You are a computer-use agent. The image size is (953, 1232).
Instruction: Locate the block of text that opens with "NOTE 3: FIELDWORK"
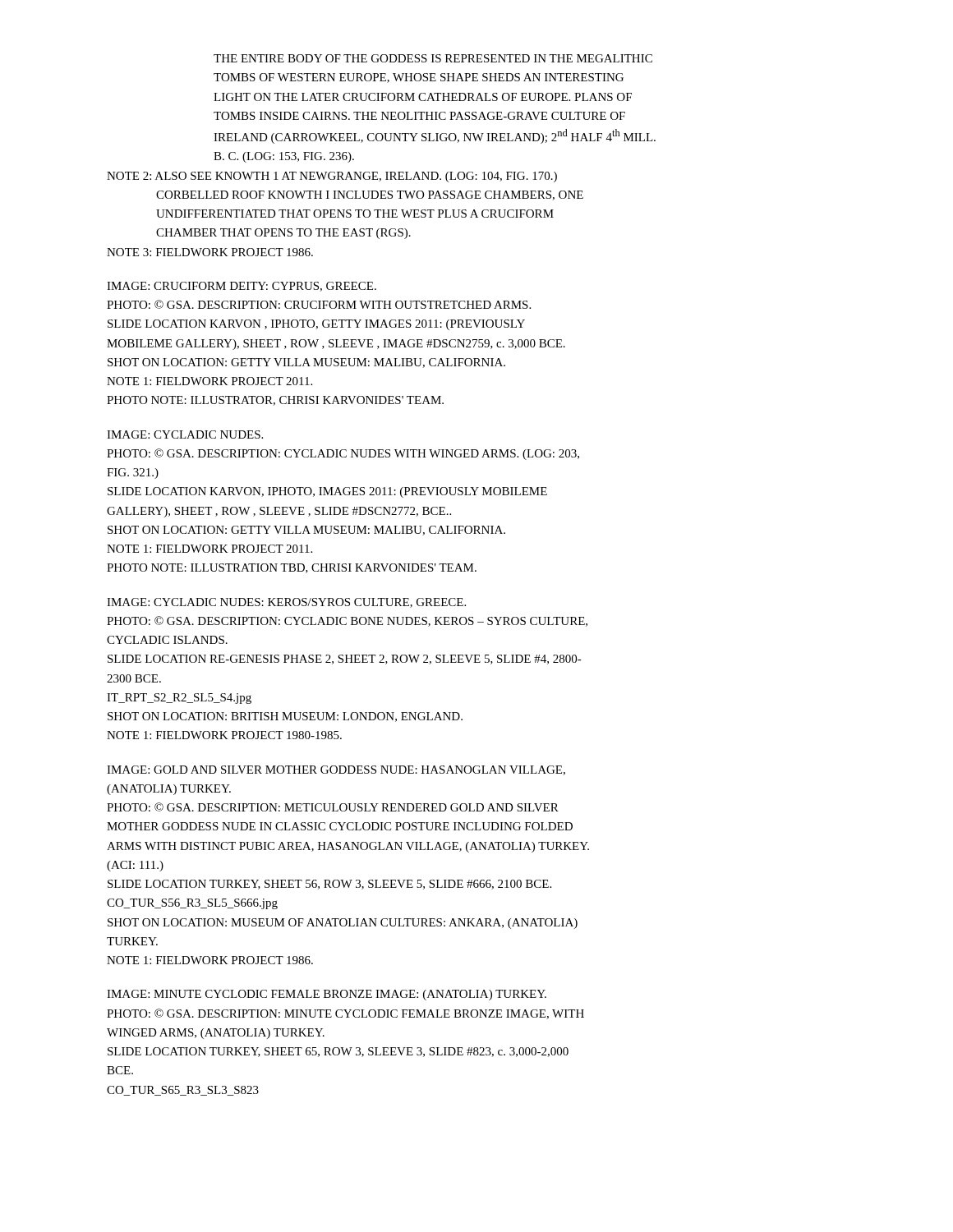210,252
